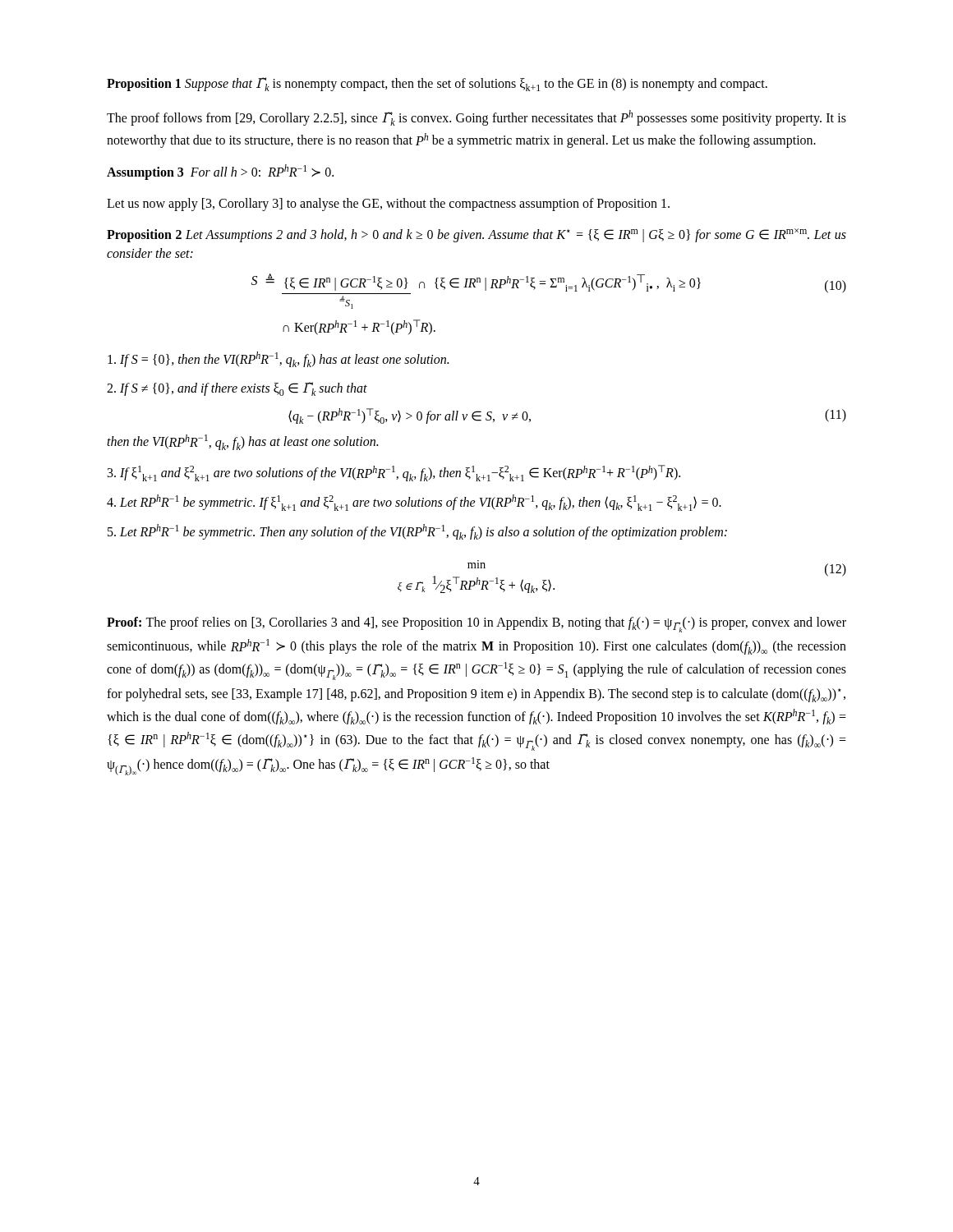
Task: Find the block on this page that starts "5. Let RPhR−1 be"
Action: click(417, 532)
